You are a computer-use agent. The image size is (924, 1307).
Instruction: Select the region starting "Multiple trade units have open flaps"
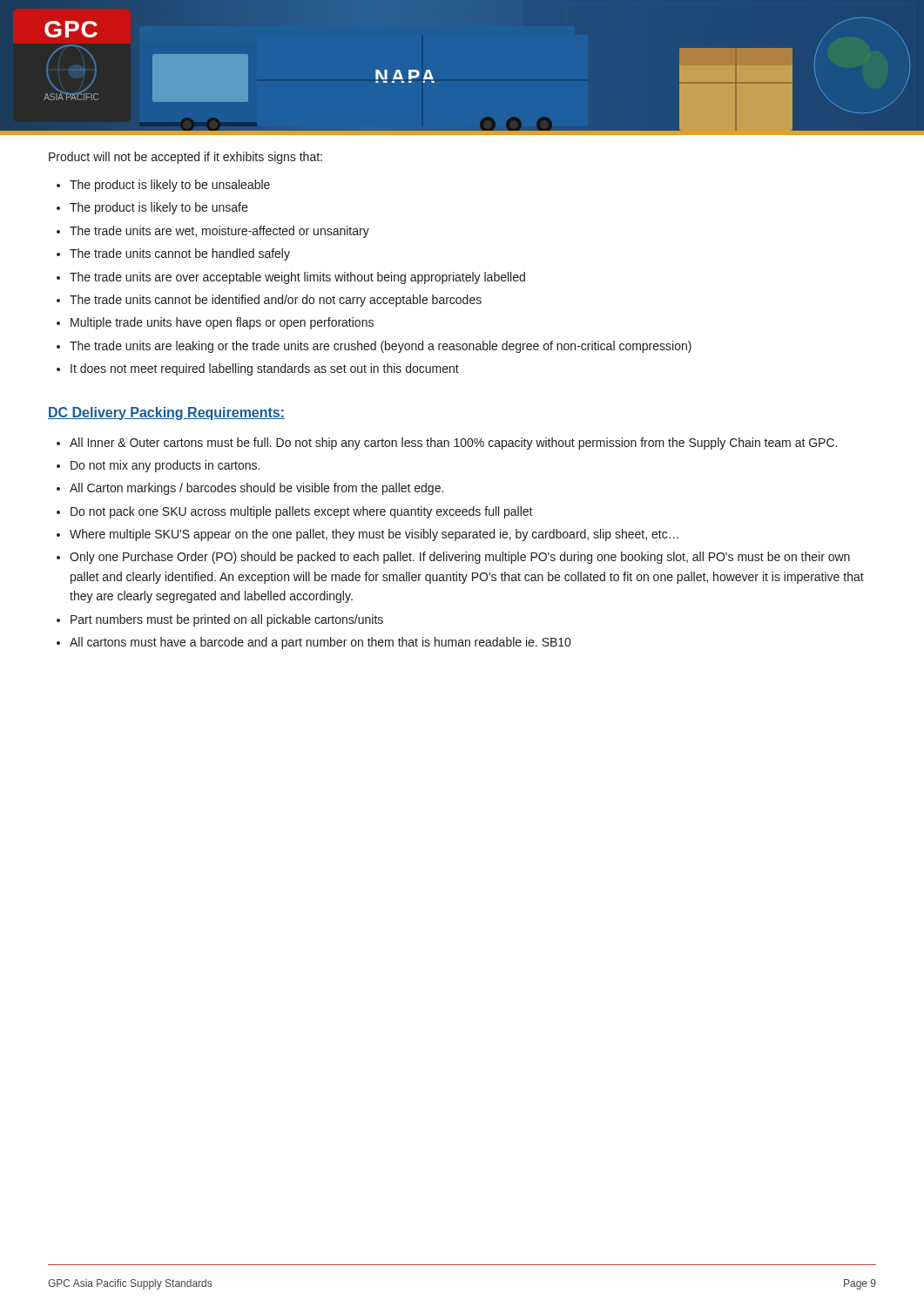tap(222, 323)
